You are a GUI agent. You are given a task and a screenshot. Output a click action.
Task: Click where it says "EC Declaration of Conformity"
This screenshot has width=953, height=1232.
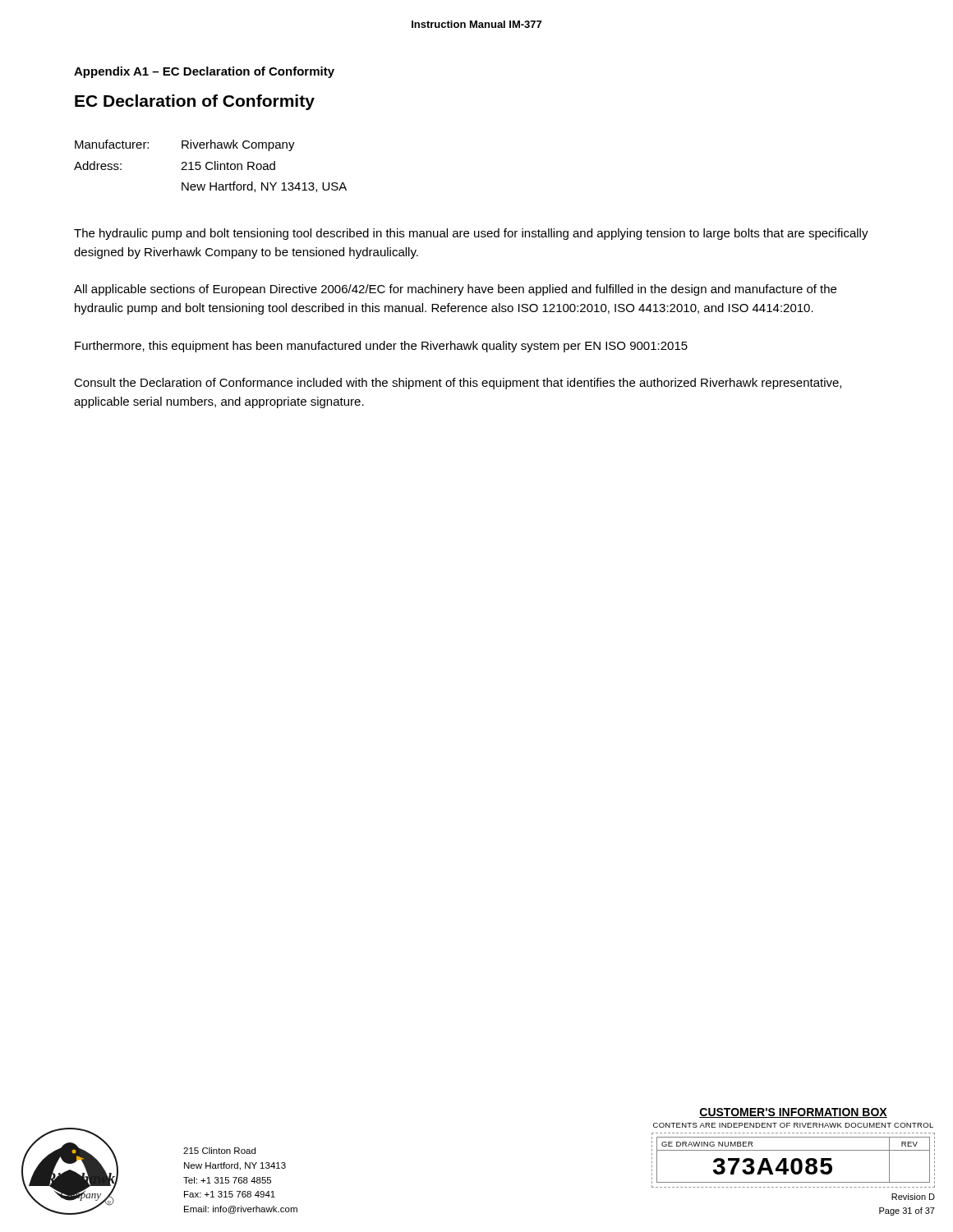tap(194, 101)
